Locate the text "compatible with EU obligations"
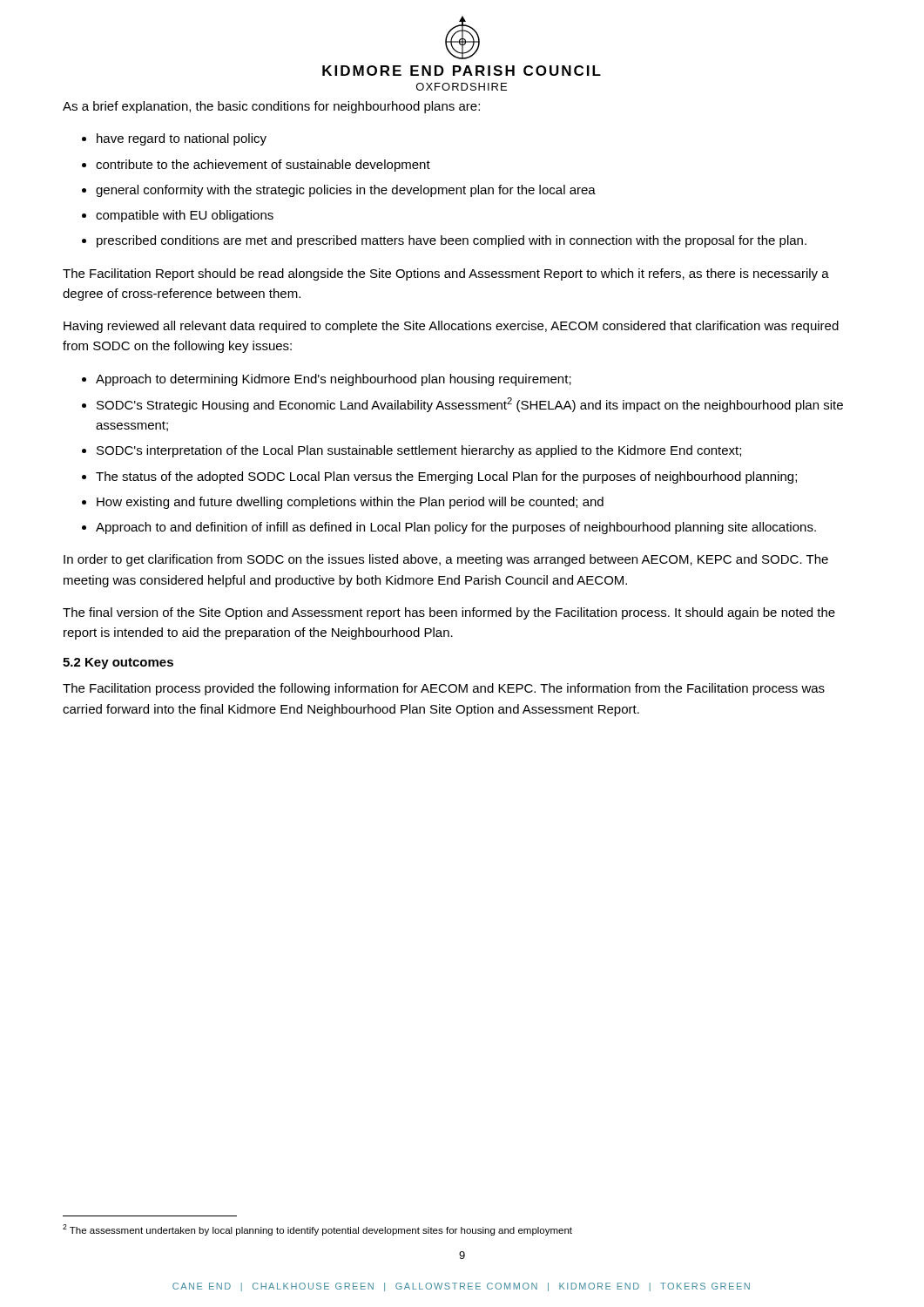The image size is (924, 1307). click(185, 215)
